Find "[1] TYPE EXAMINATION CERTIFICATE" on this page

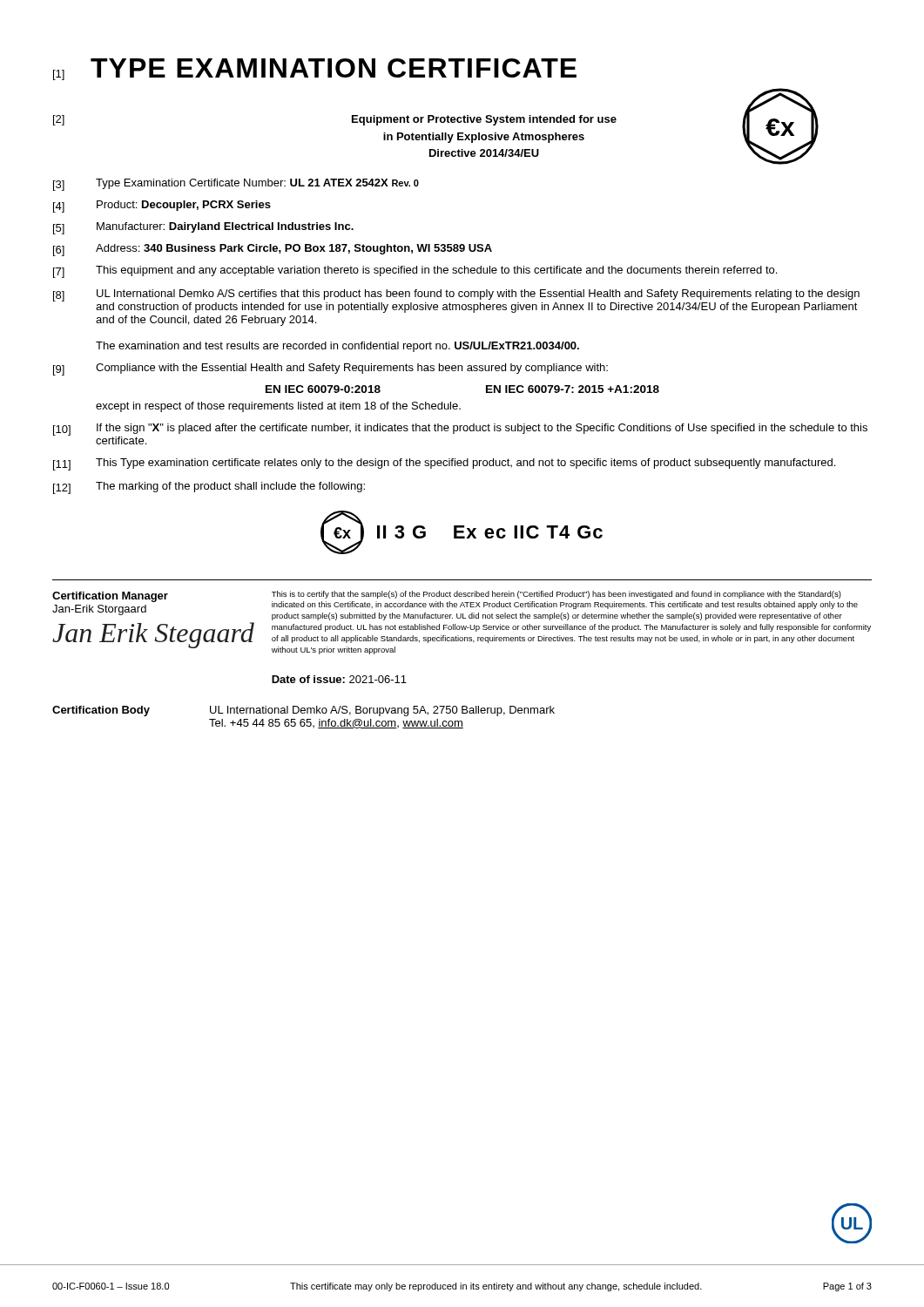coord(315,68)
